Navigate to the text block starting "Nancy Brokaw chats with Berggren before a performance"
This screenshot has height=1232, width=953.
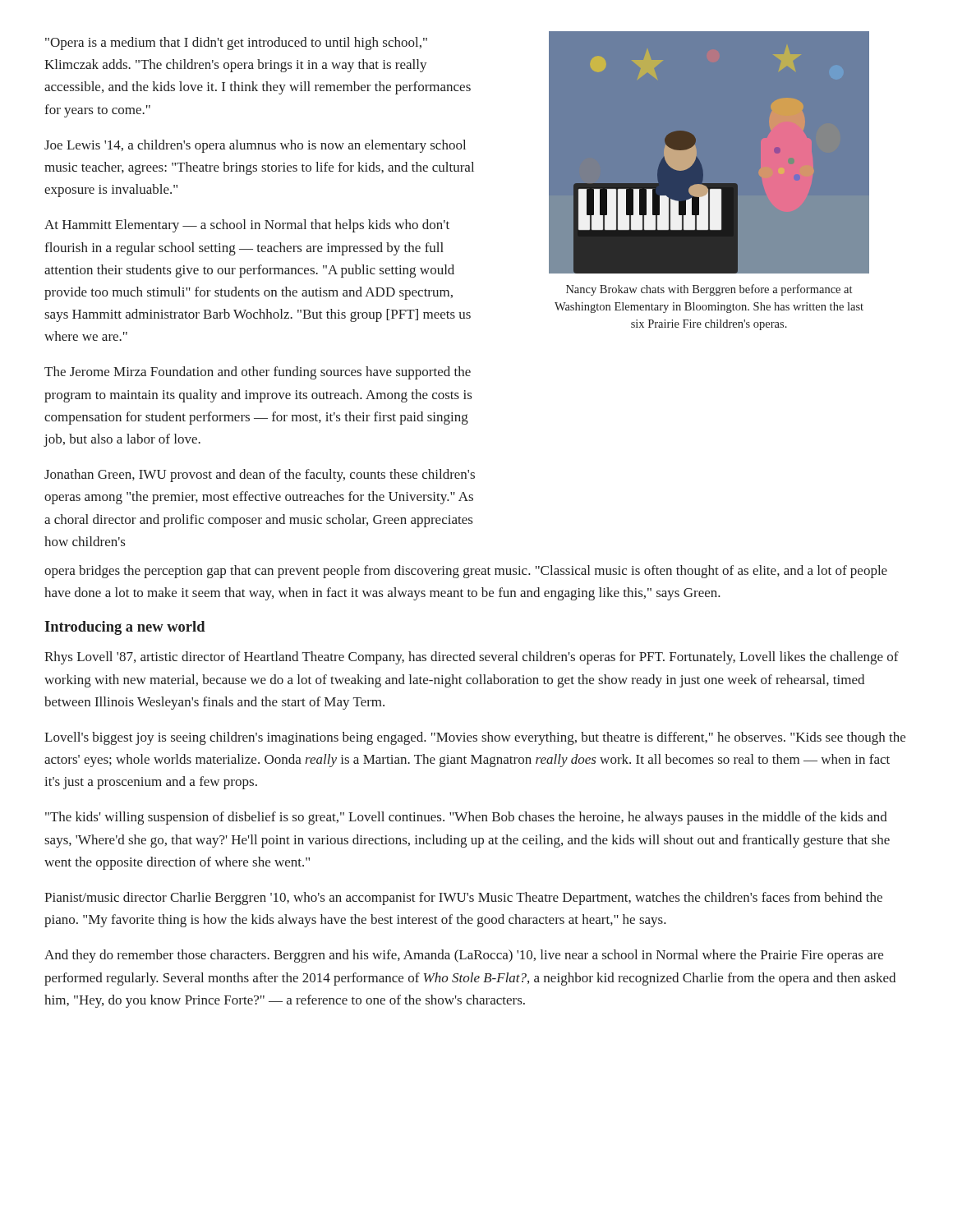pos(709,306)
